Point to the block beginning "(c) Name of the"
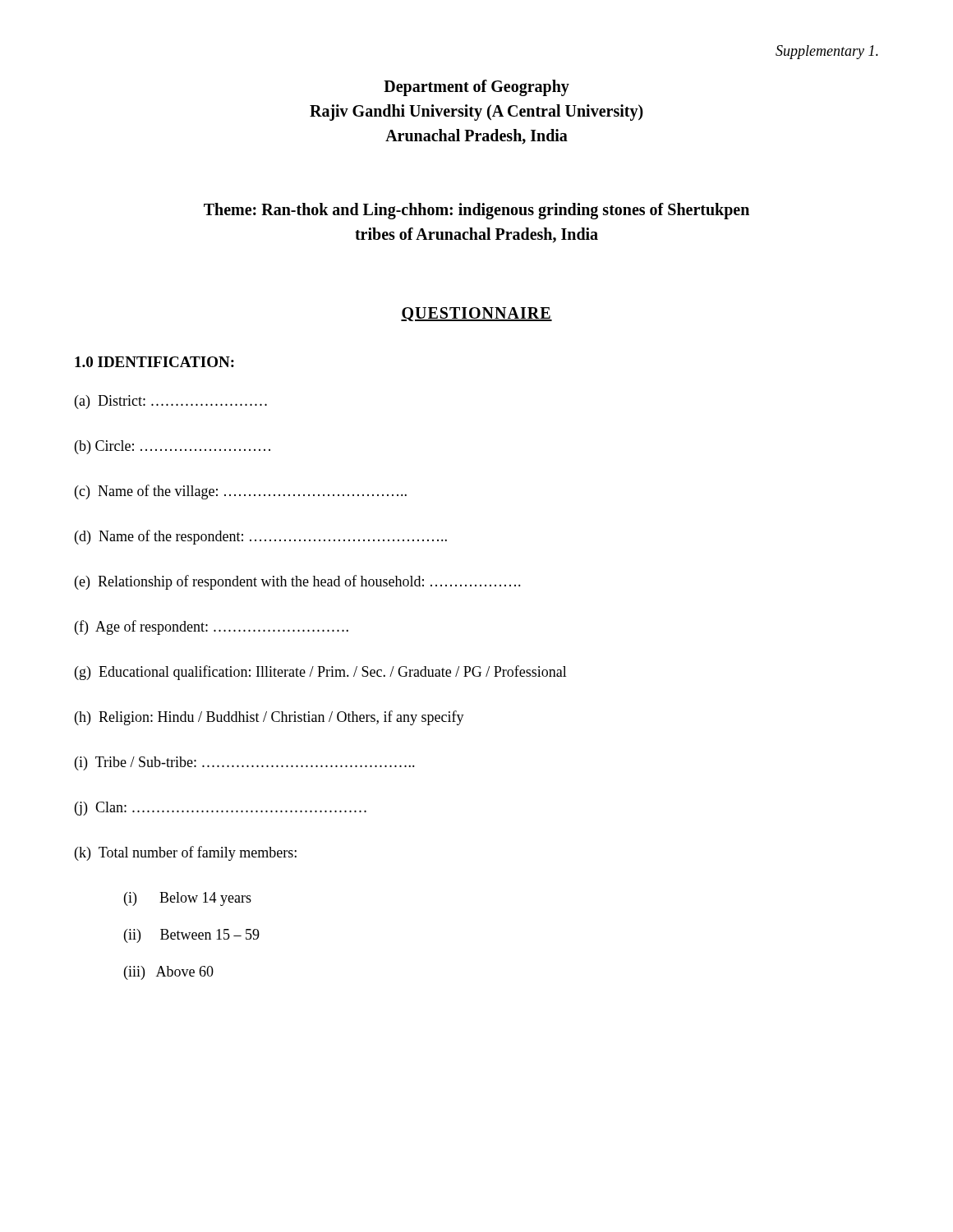 pyautogui.click(x=241, y=491)
